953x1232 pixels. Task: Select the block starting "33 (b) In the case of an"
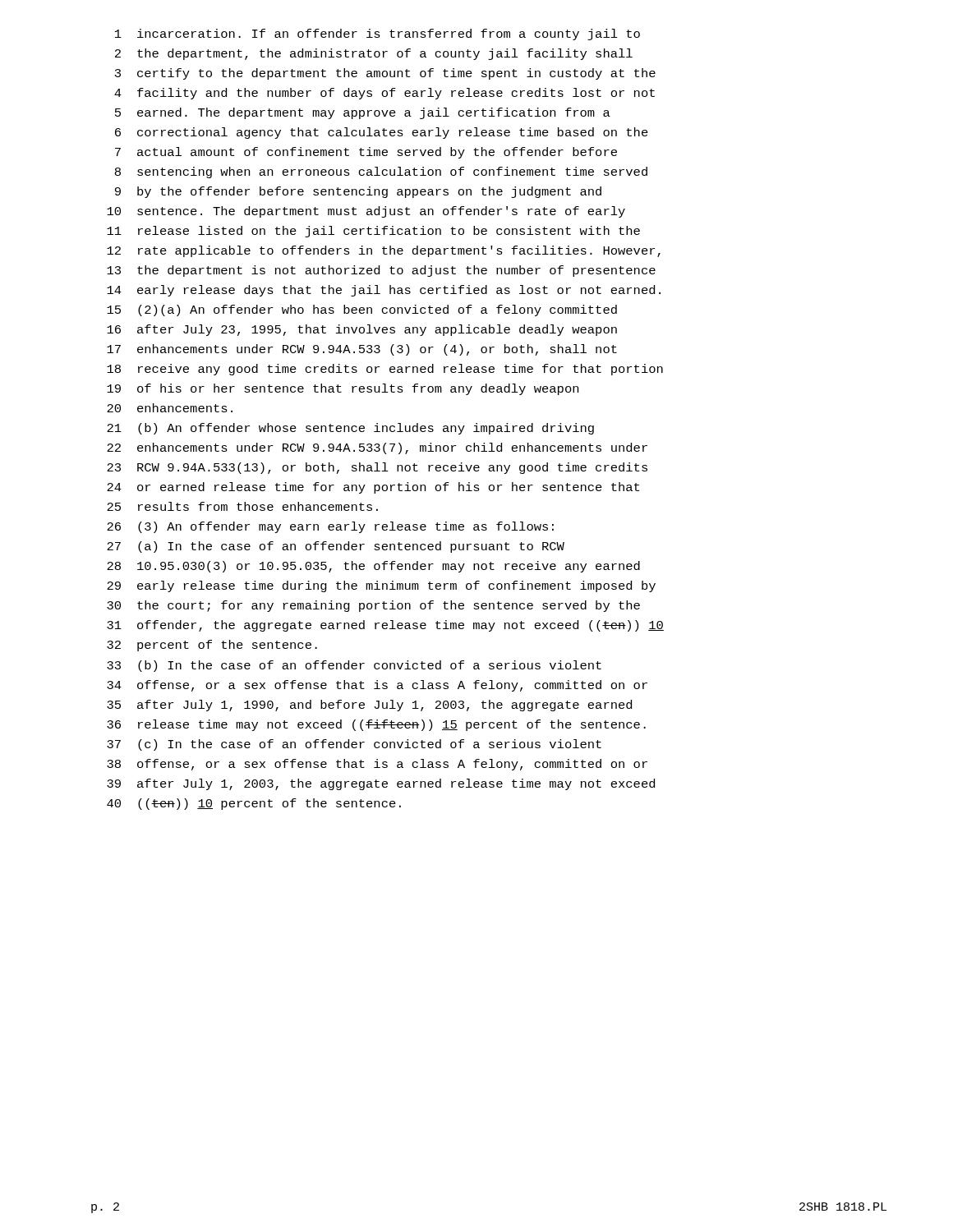point(489,695)
